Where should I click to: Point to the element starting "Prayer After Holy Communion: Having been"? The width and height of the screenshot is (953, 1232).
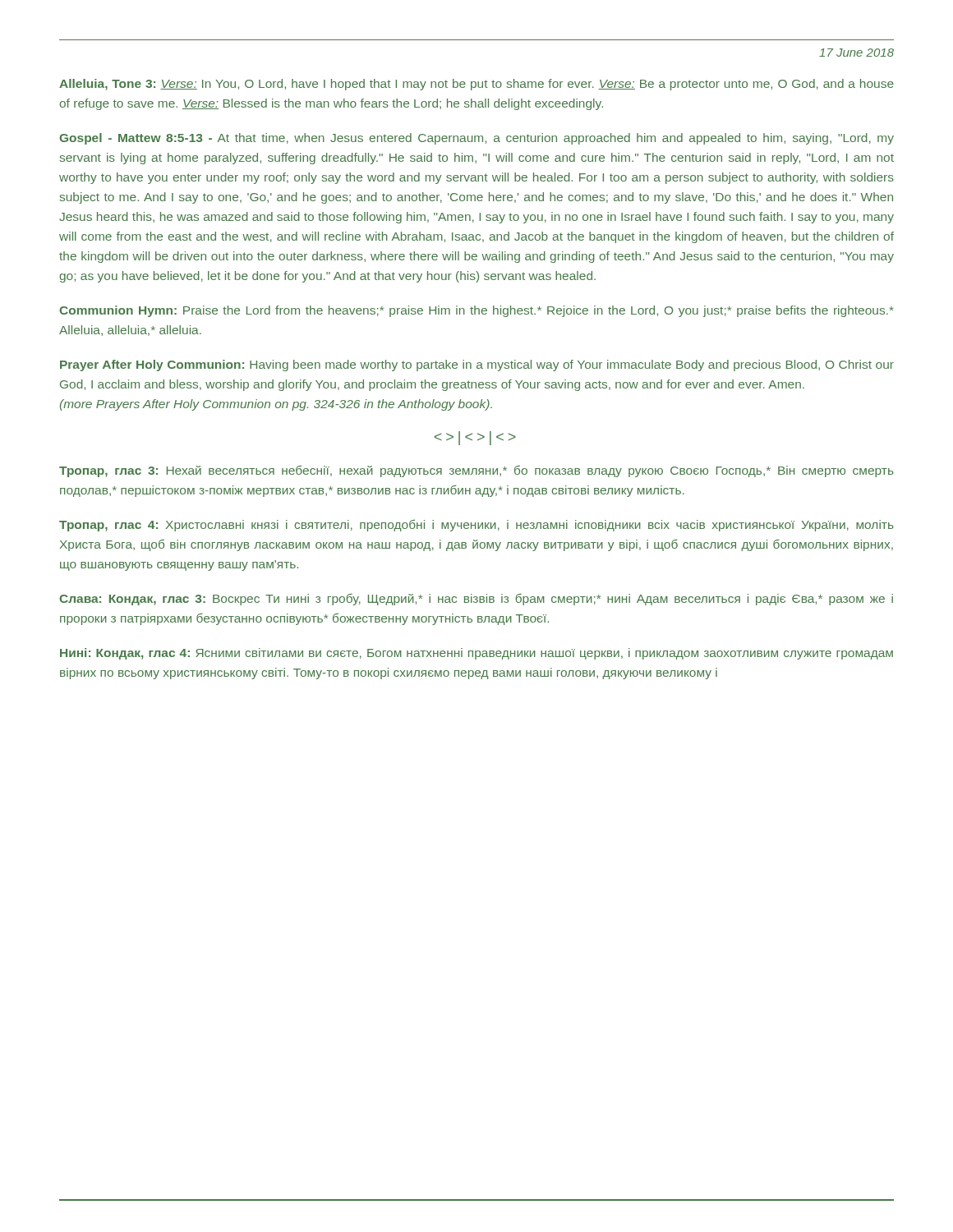(476, 384)
